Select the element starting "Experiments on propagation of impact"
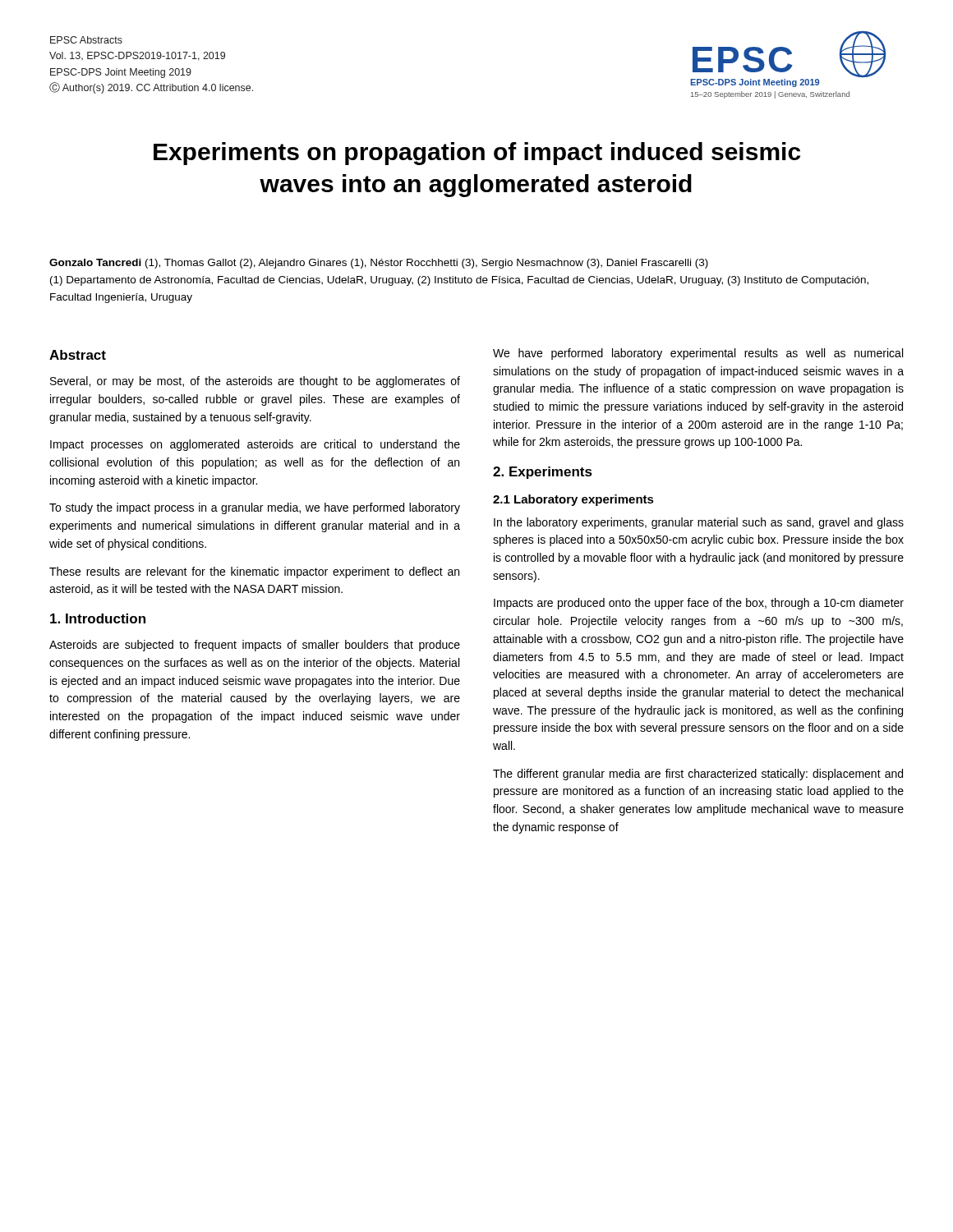Viewport: 953px width, 1232px height. 476,168
